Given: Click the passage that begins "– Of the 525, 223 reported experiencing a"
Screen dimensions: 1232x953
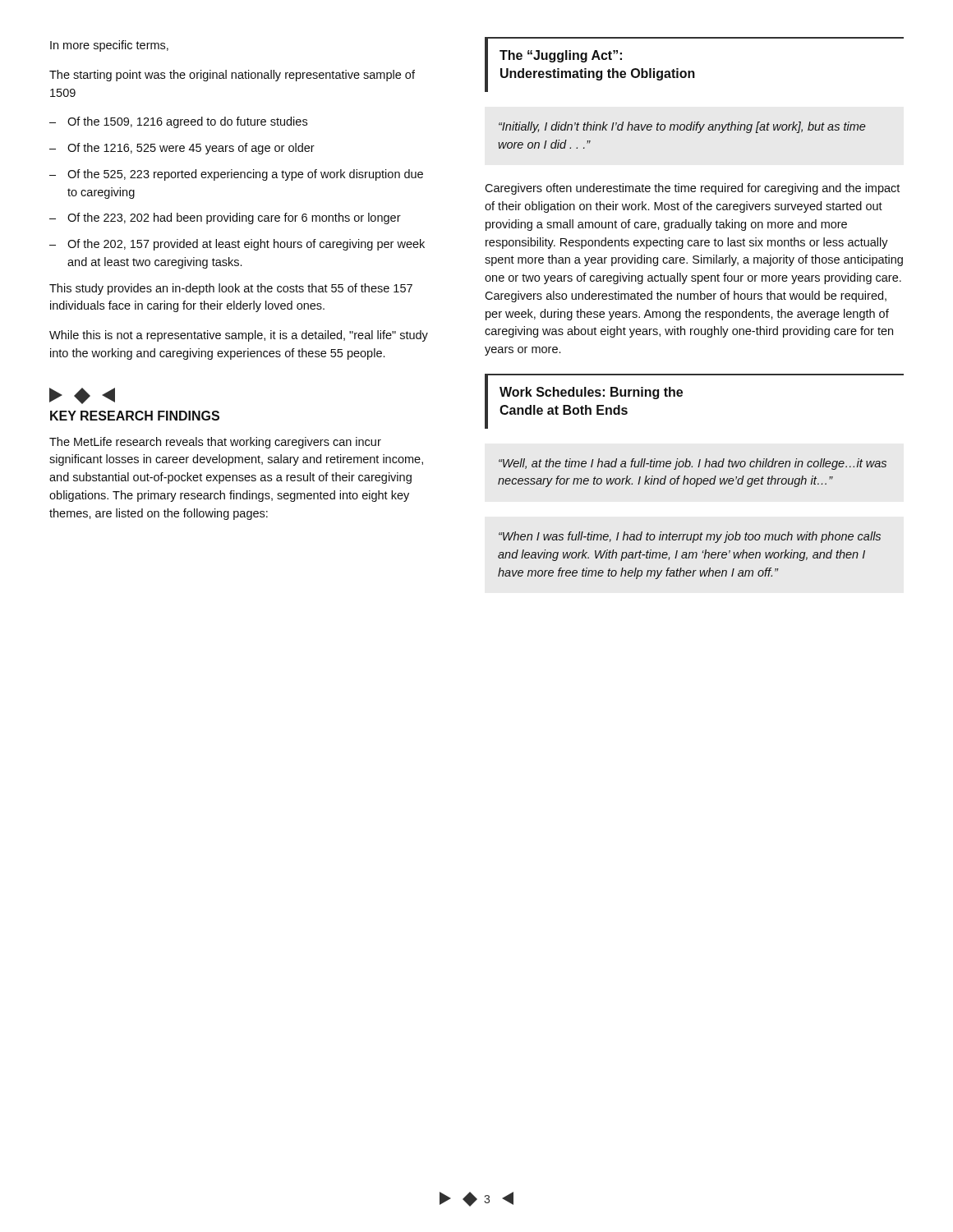Looking at the screenshot, I should (x=242, y=184).
